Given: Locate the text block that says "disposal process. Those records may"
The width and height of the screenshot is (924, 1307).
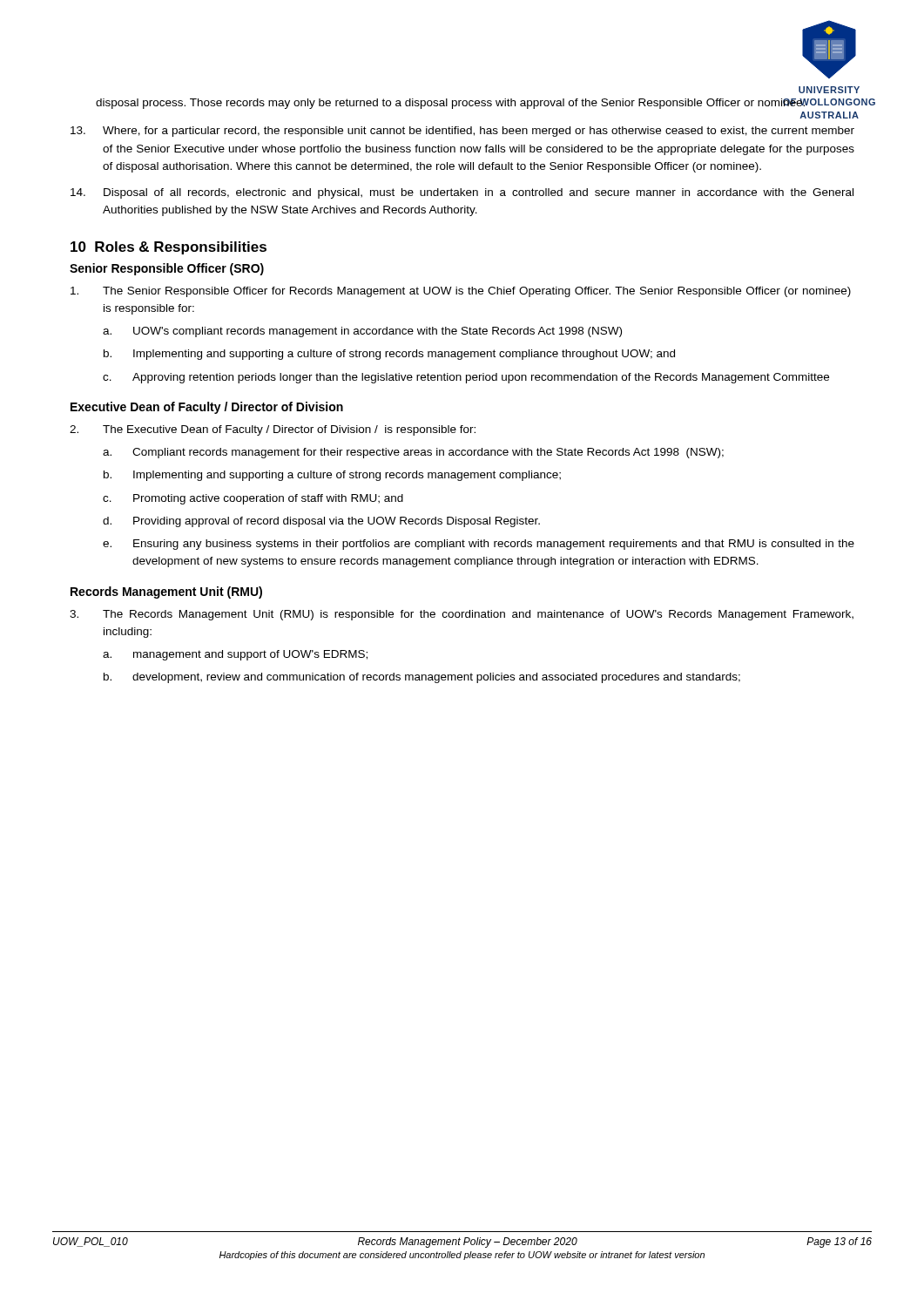Looking at the screenshot, I should coord(451,102).
